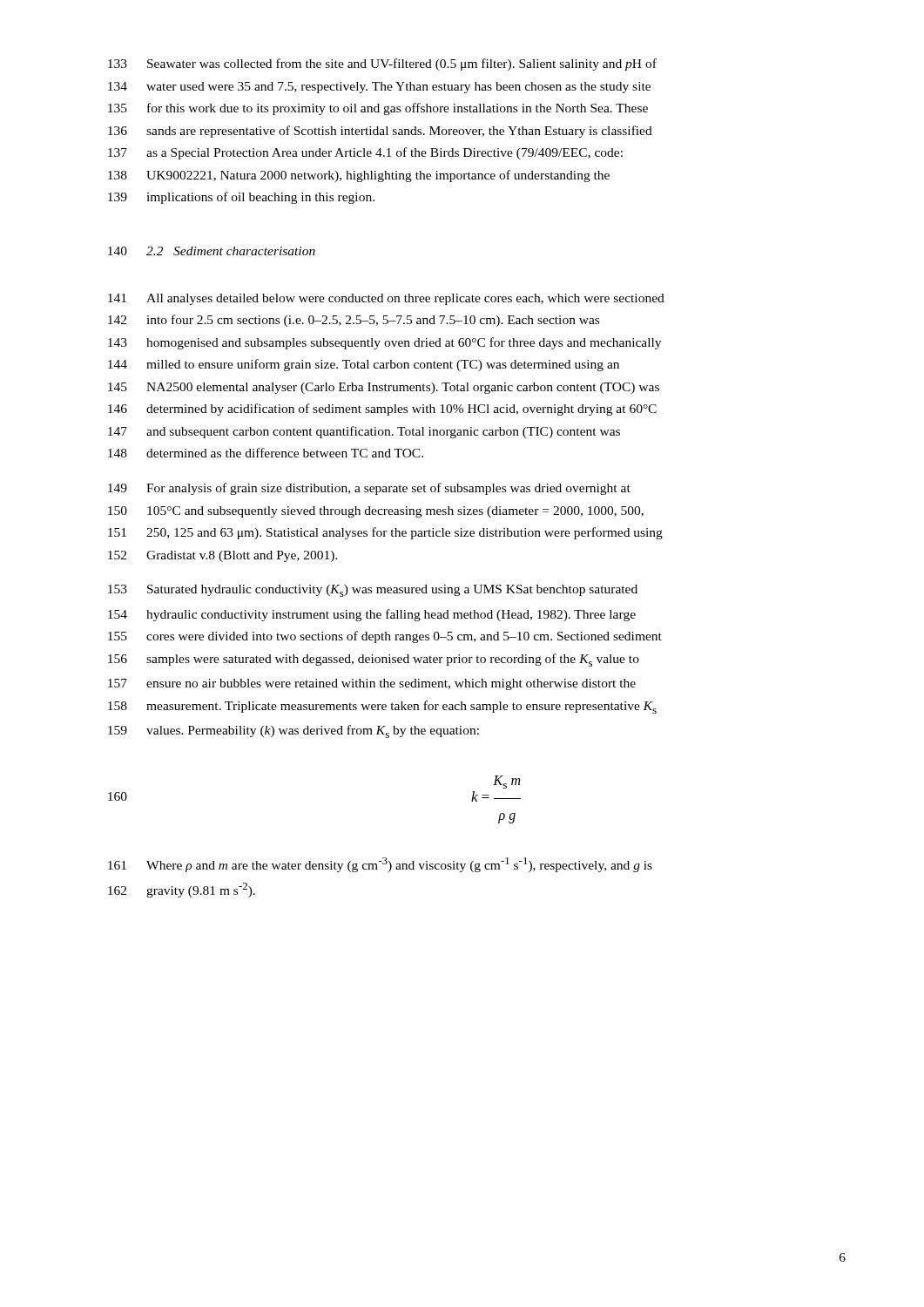Screen dimensions: 1307x924
Task: Navigate to the text starting "141 All analyses detailed below"
Action: tap(470, 375)
